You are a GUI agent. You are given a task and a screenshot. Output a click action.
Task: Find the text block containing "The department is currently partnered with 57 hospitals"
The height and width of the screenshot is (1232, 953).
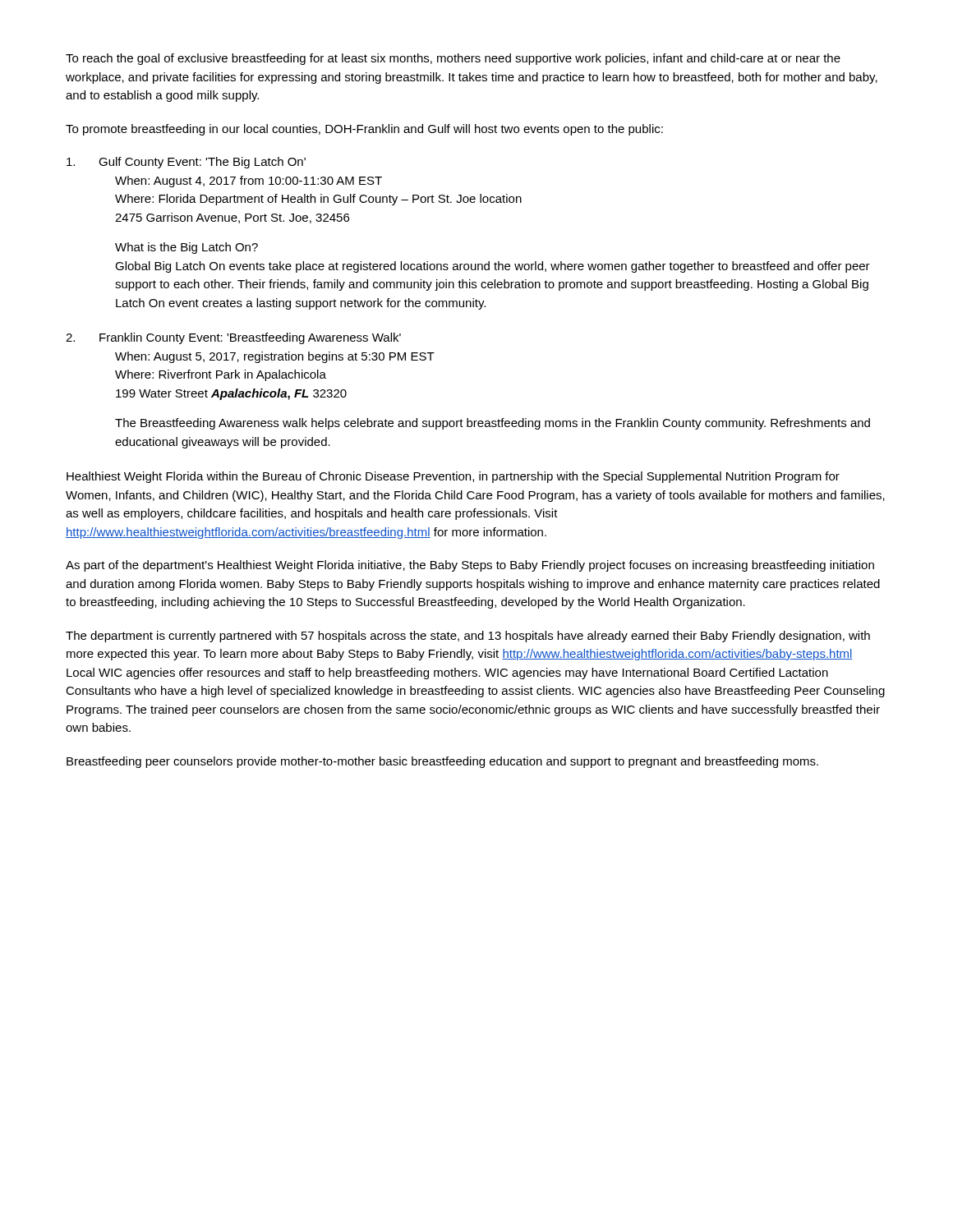(x=475, y=681)
